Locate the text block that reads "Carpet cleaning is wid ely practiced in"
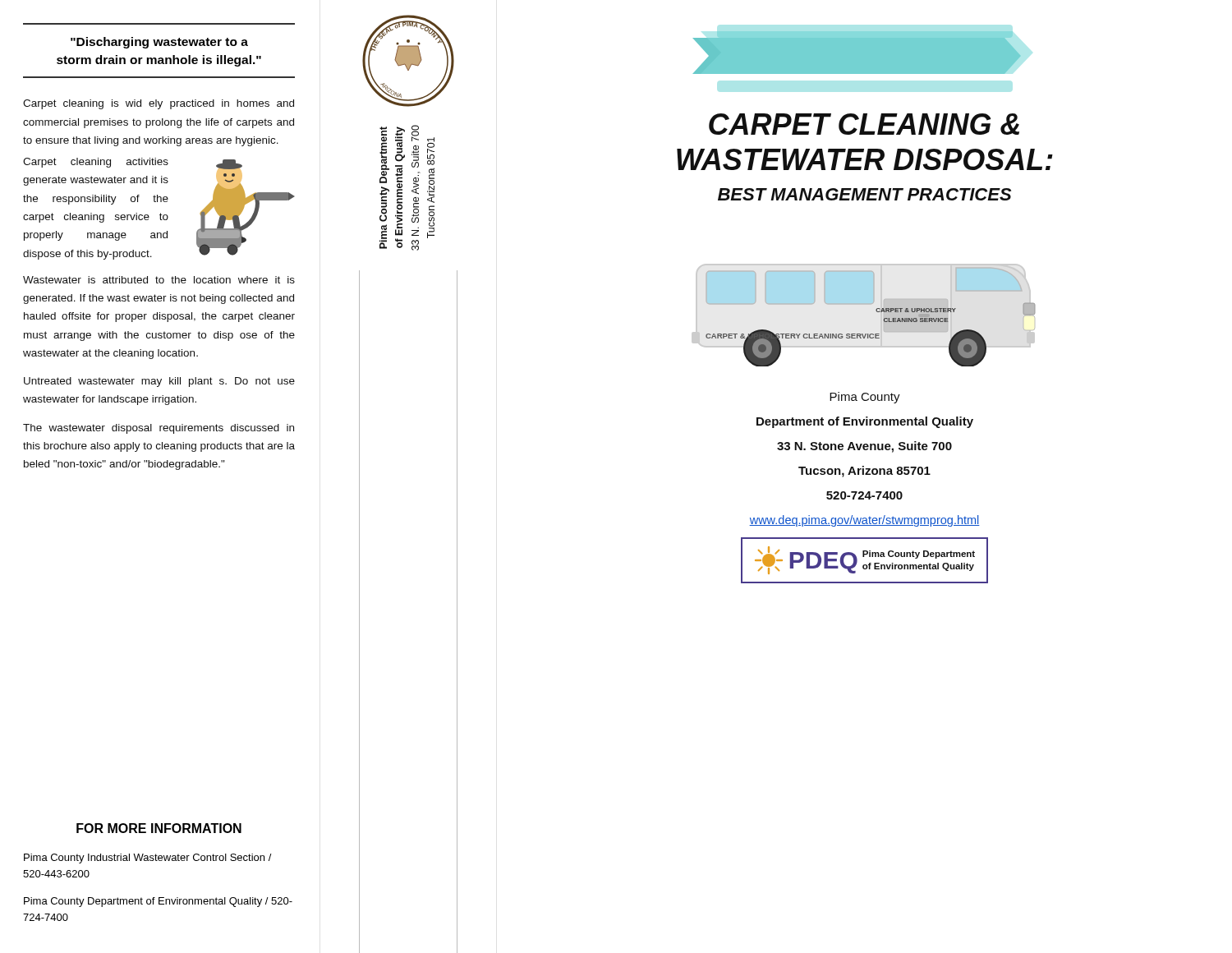This screenshot has width=1232, height=953. click(159, 122)
